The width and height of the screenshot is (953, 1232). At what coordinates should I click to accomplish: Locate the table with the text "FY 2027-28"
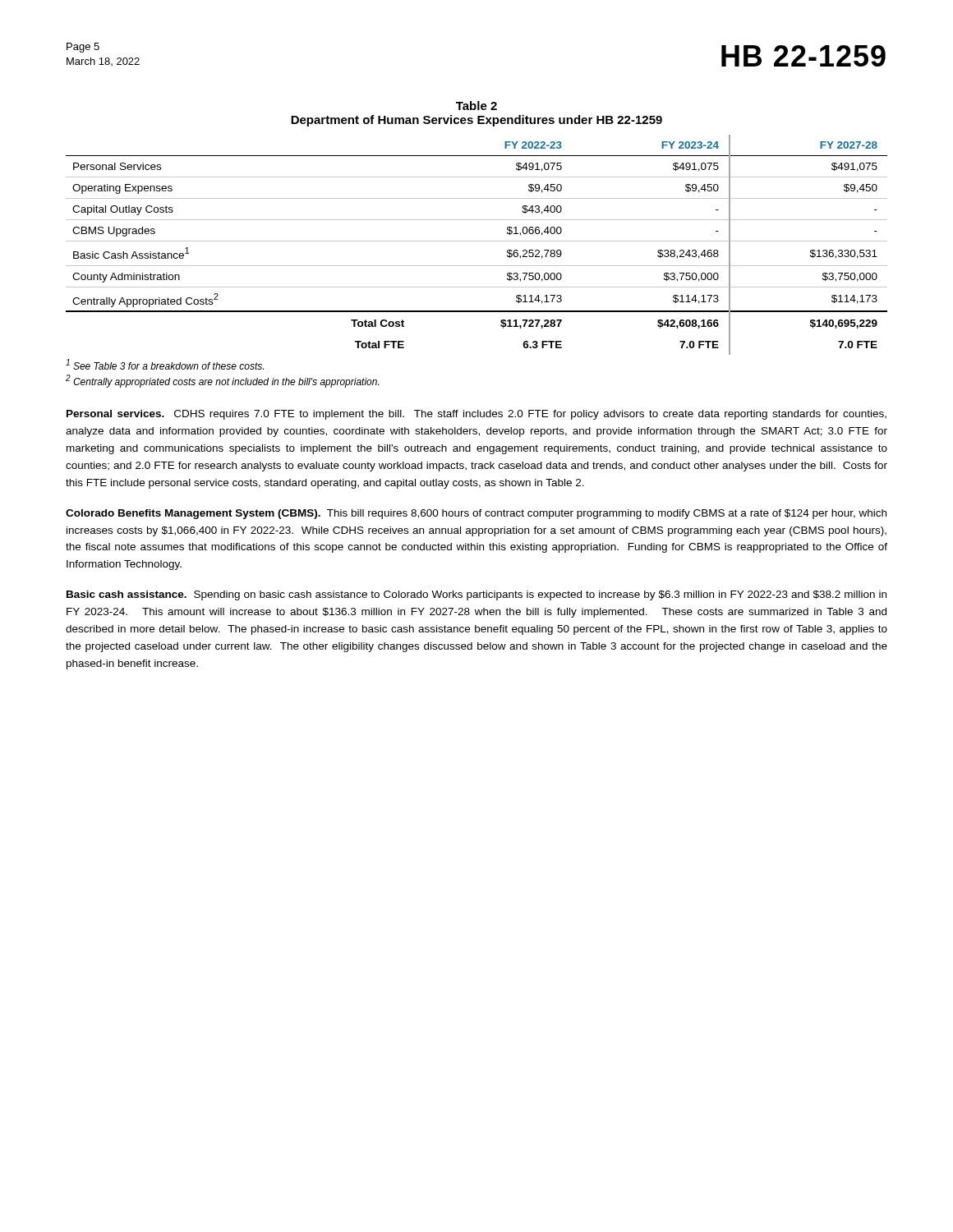(476, 245)
